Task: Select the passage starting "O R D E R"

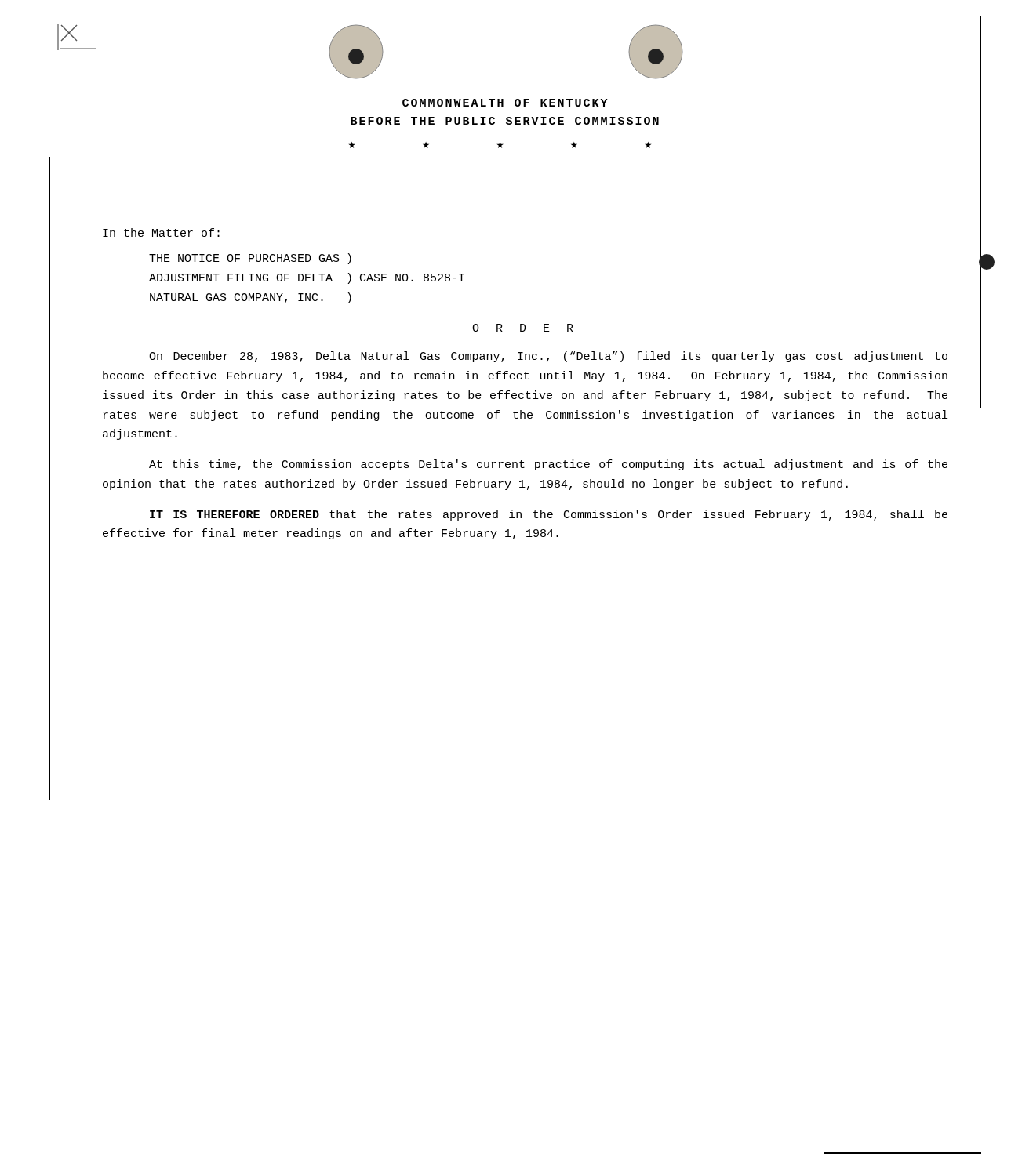Action: pos(525,329)
